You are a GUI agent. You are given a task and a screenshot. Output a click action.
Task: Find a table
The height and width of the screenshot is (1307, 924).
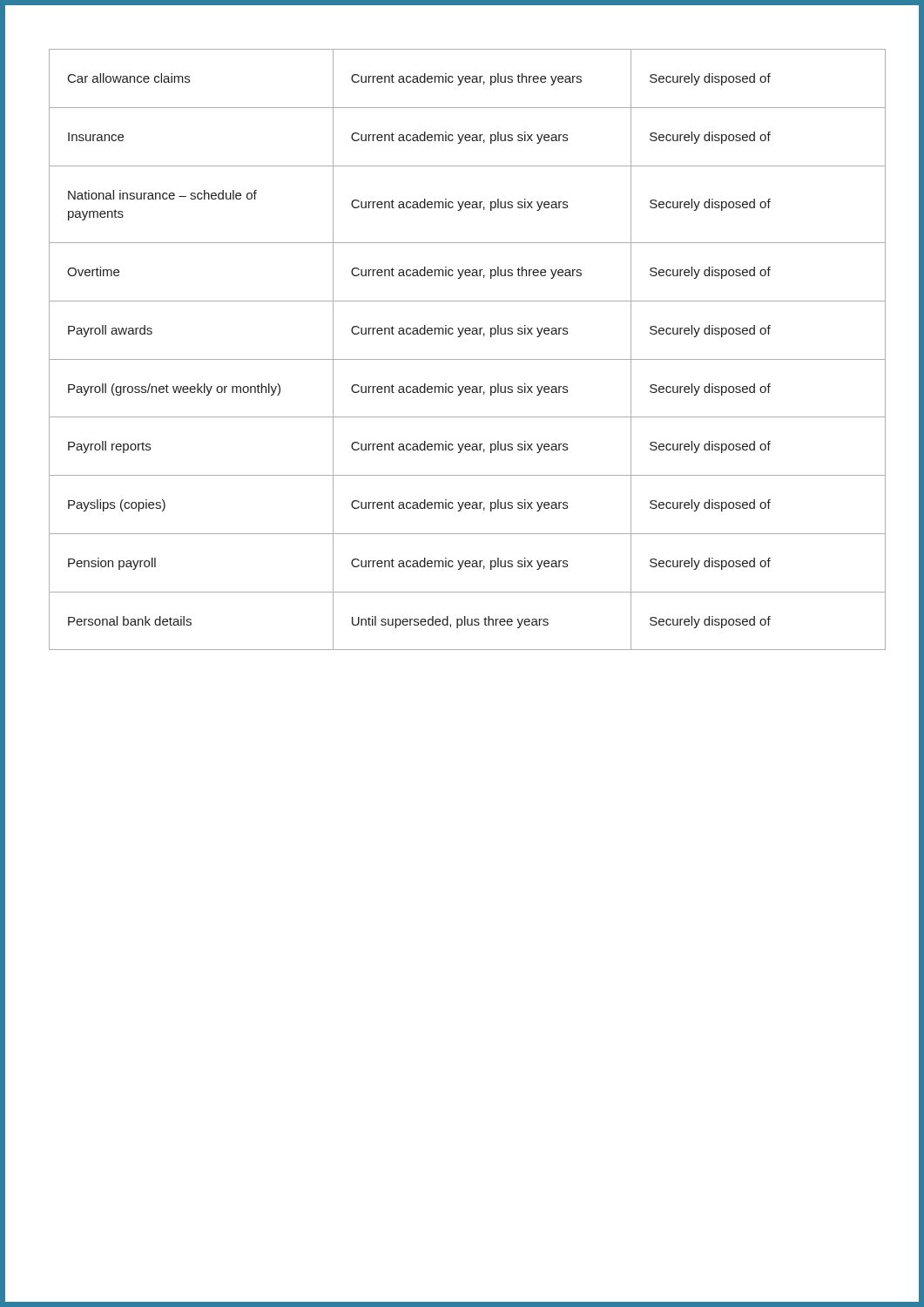[x=467, y=349]
